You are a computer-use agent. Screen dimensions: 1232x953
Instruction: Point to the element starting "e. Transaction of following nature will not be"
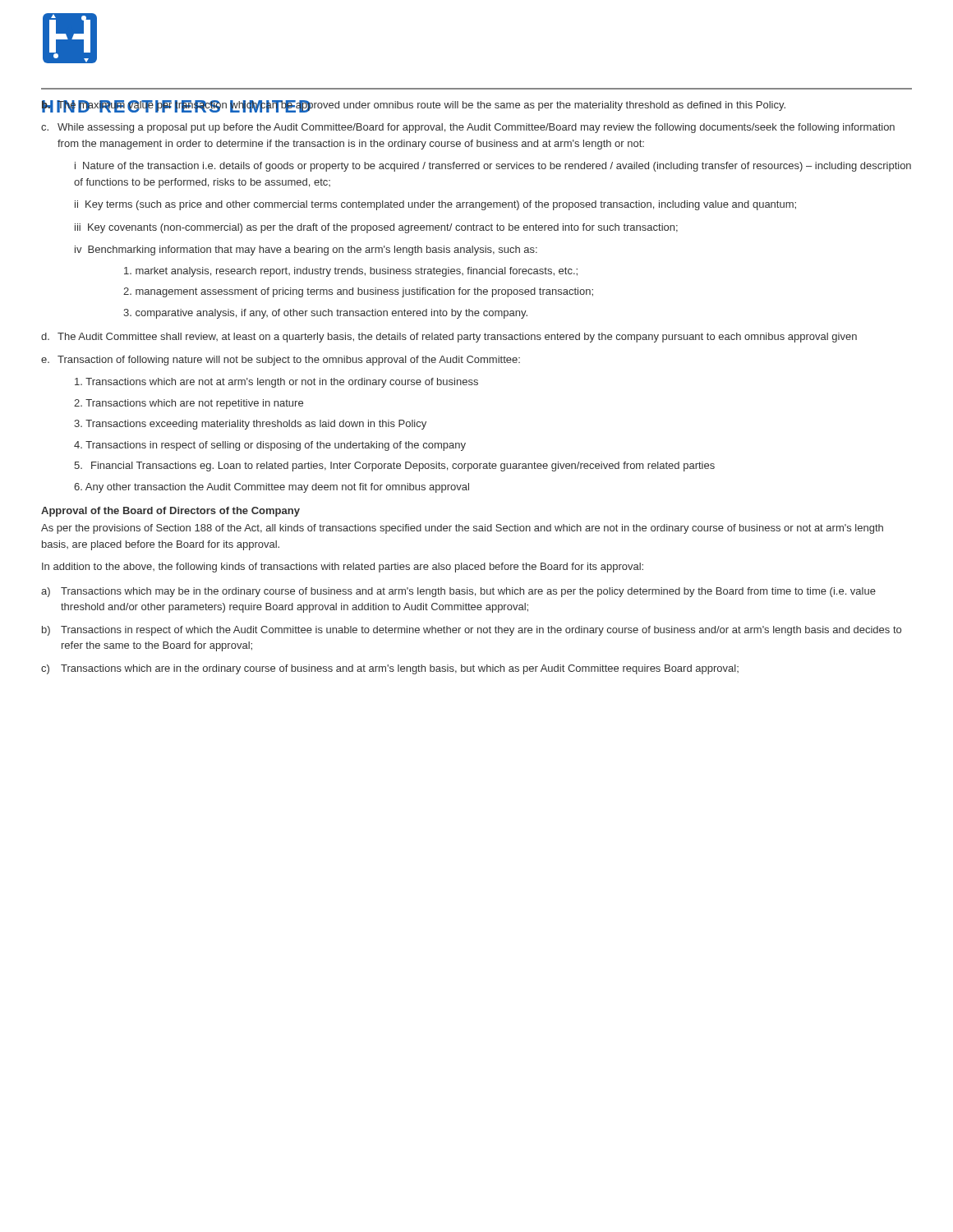pyautogui.click(x=281, y=359)
